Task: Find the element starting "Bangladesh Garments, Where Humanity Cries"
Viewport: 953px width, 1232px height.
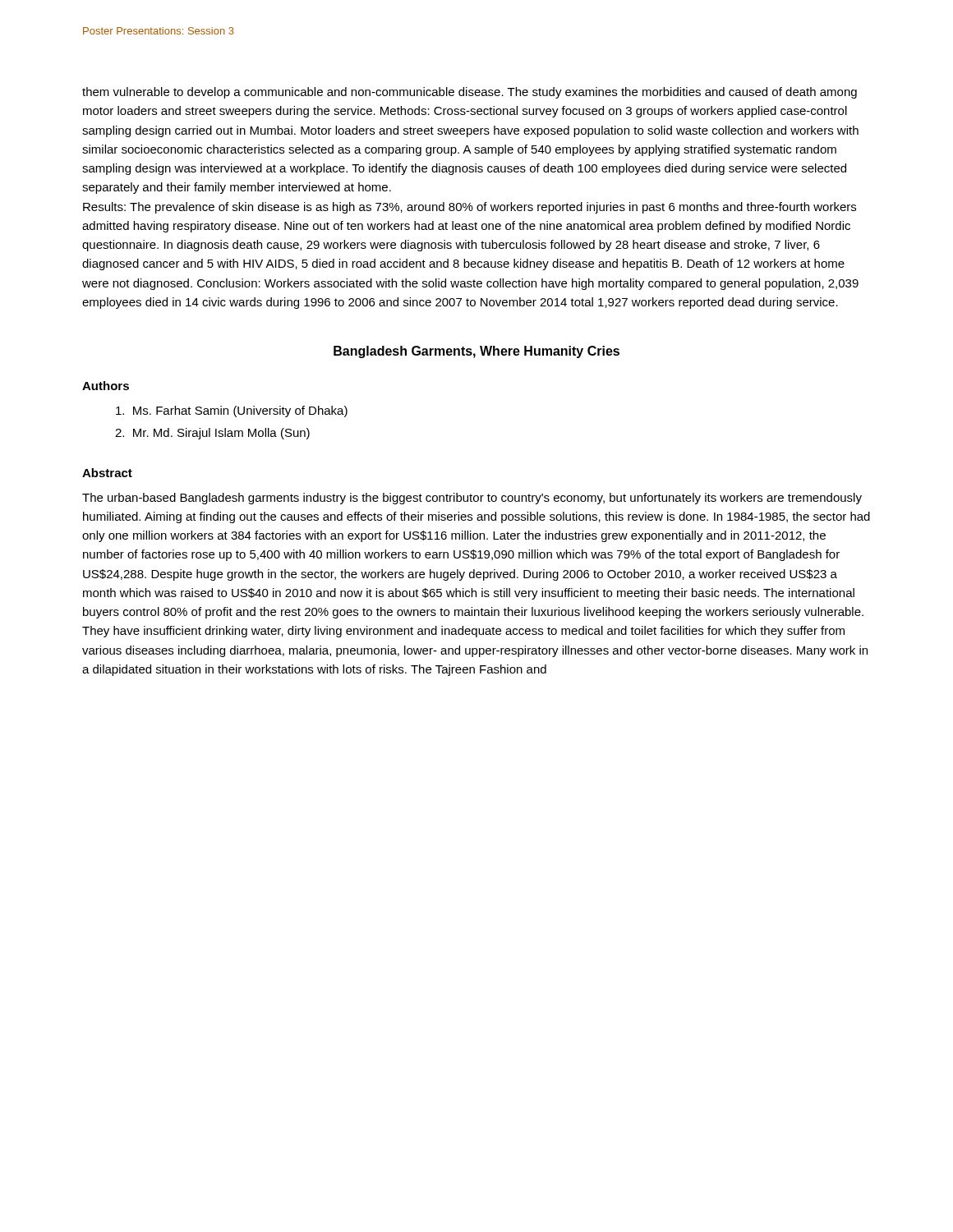Action: coord(476,351)
